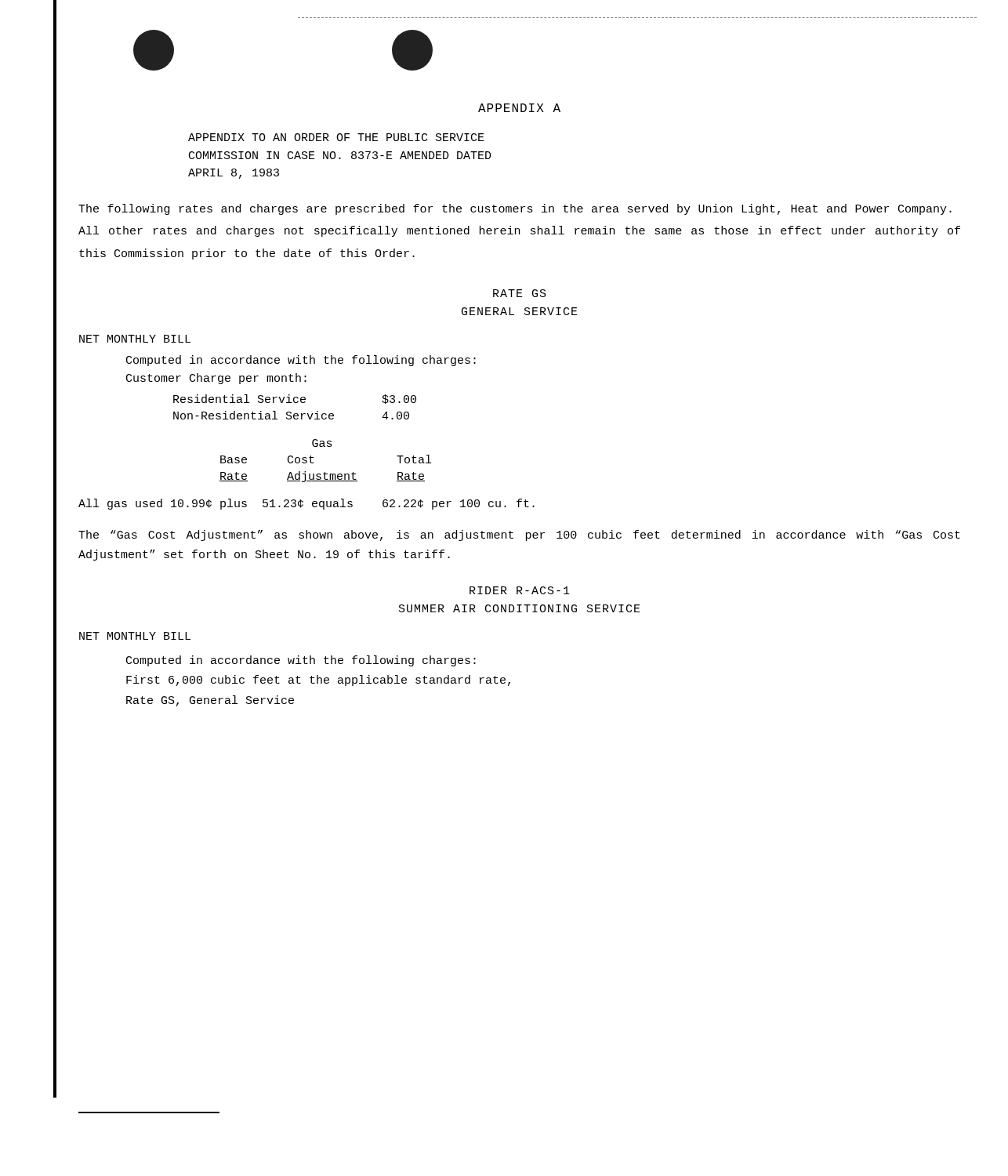This screenshot has width=1008, height=1176.
Task: Click on the table containing "Adjustment"
Action: coord(590,461)
